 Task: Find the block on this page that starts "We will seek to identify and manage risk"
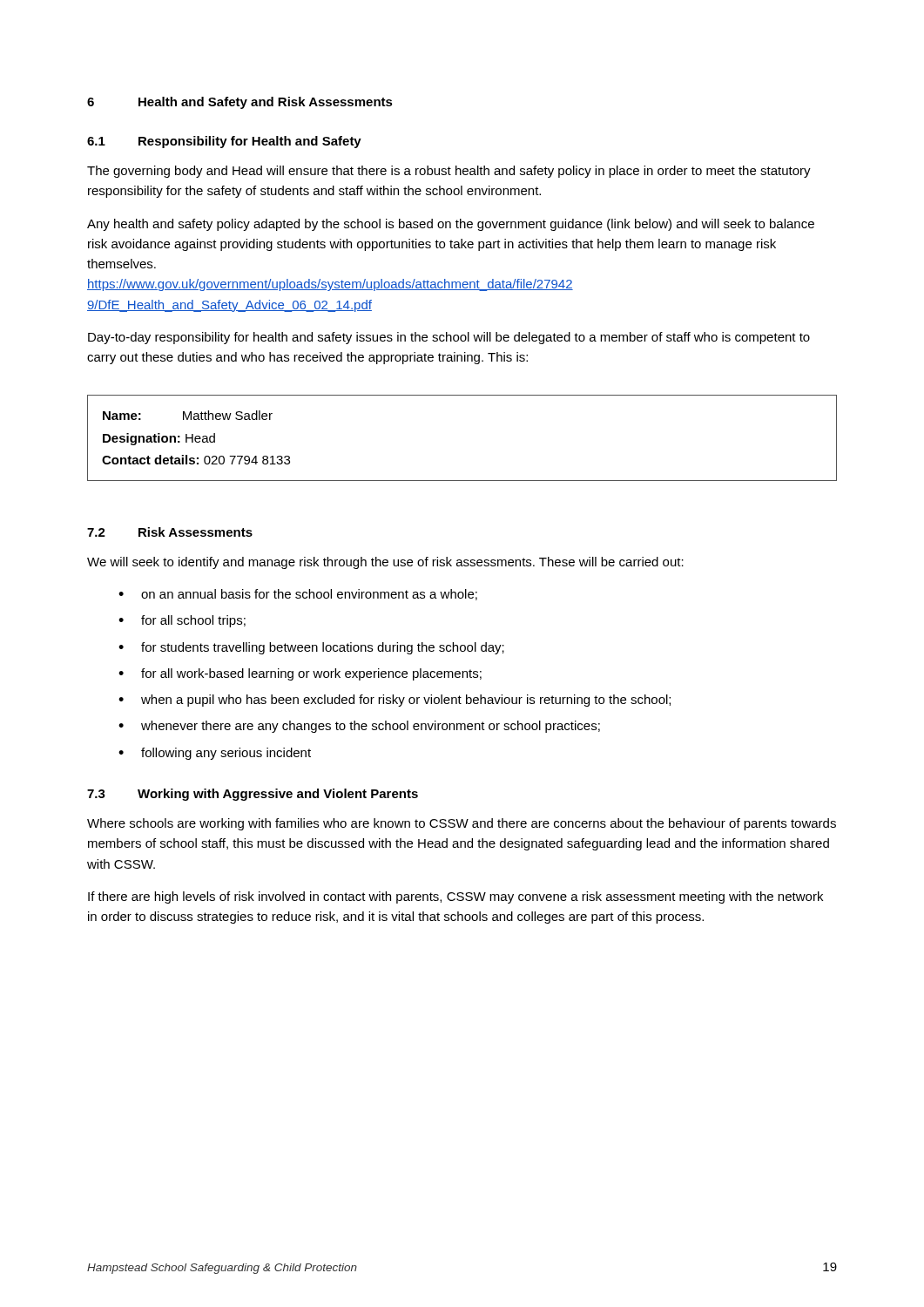tap(386, 561)
